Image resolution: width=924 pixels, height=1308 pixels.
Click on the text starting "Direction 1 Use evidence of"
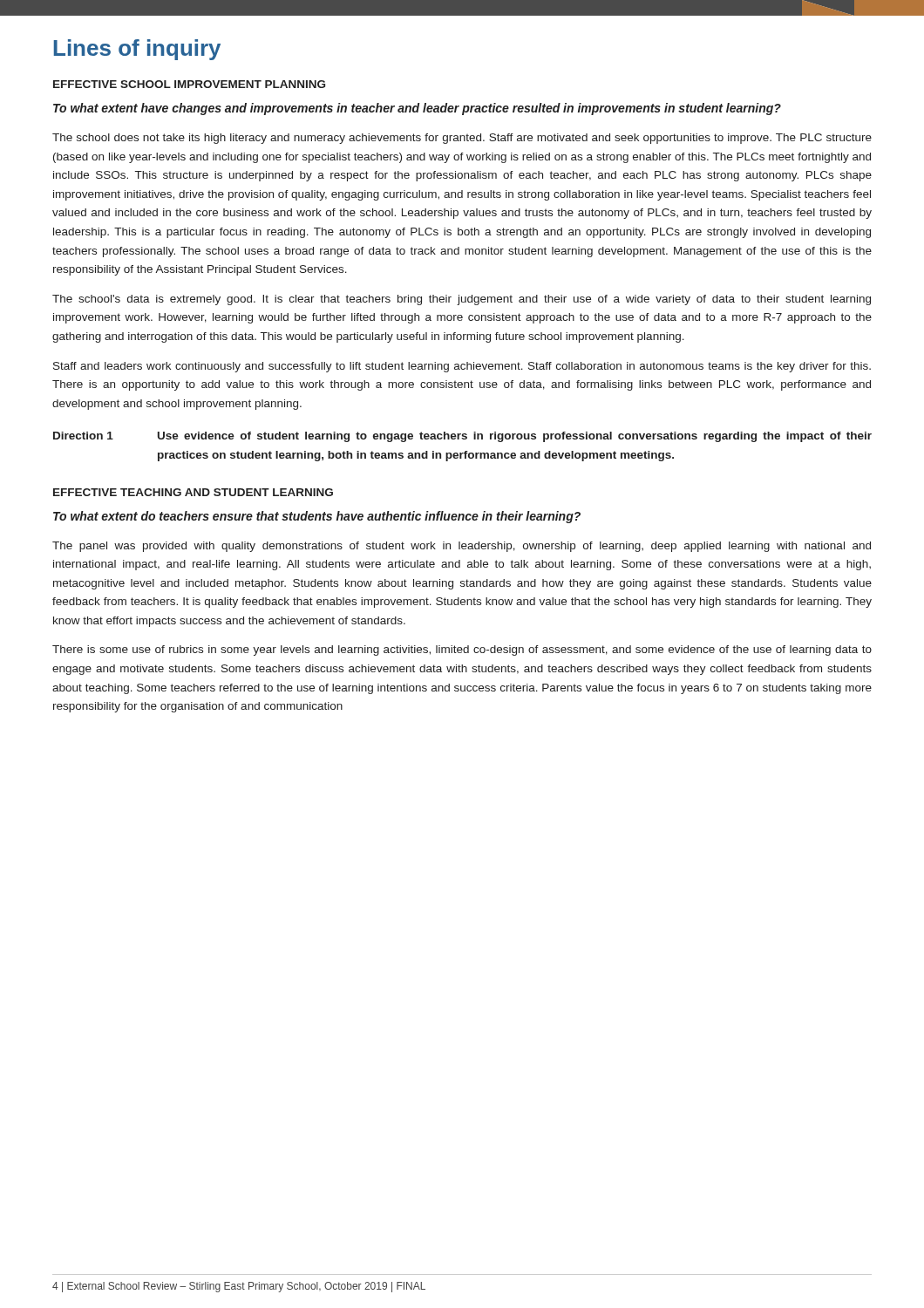click(x=462, y=446)
